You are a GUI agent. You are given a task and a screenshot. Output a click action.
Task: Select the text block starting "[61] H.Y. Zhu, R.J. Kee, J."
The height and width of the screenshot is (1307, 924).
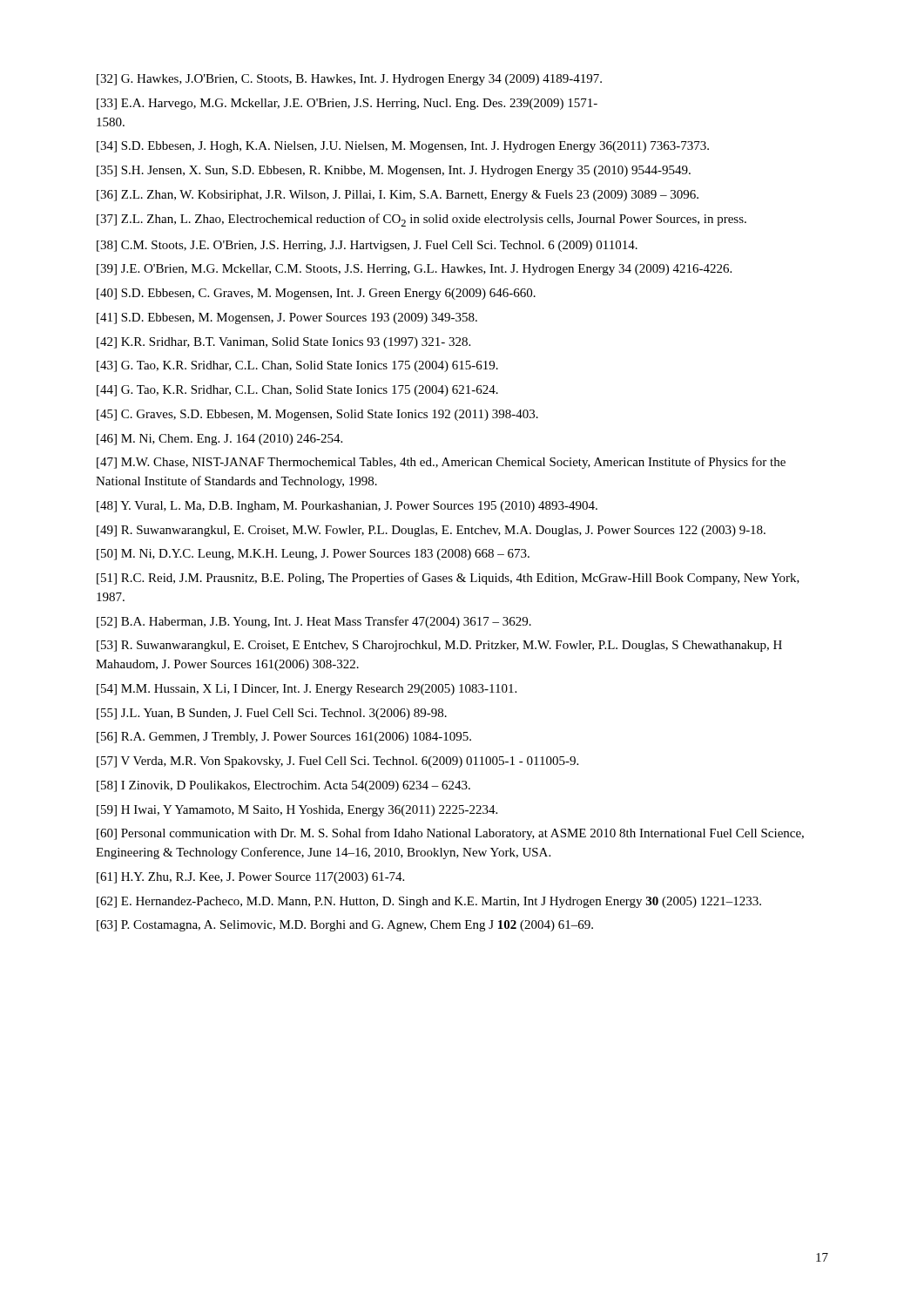(251, 876)
